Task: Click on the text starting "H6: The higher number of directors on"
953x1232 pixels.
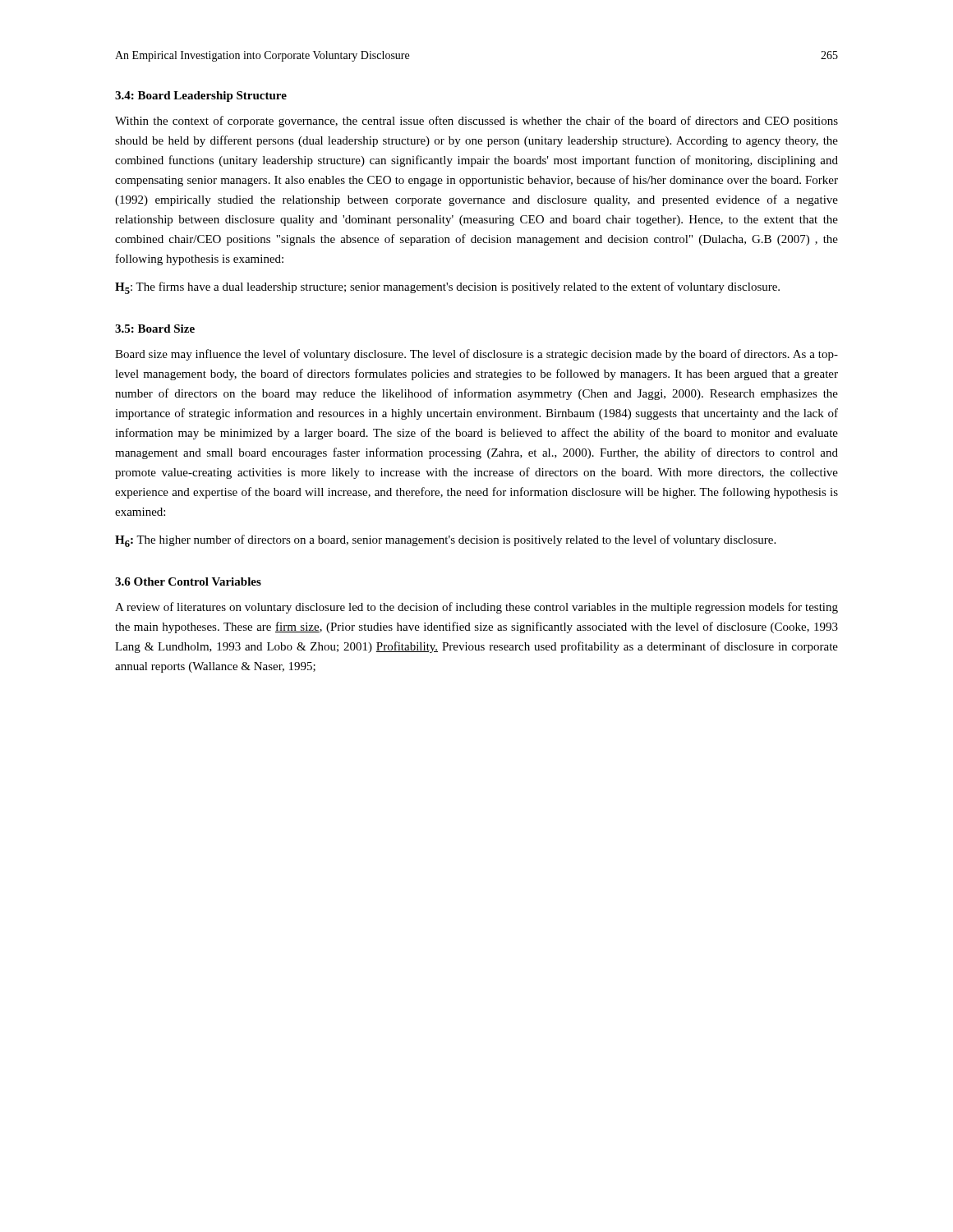Action: 446,541
